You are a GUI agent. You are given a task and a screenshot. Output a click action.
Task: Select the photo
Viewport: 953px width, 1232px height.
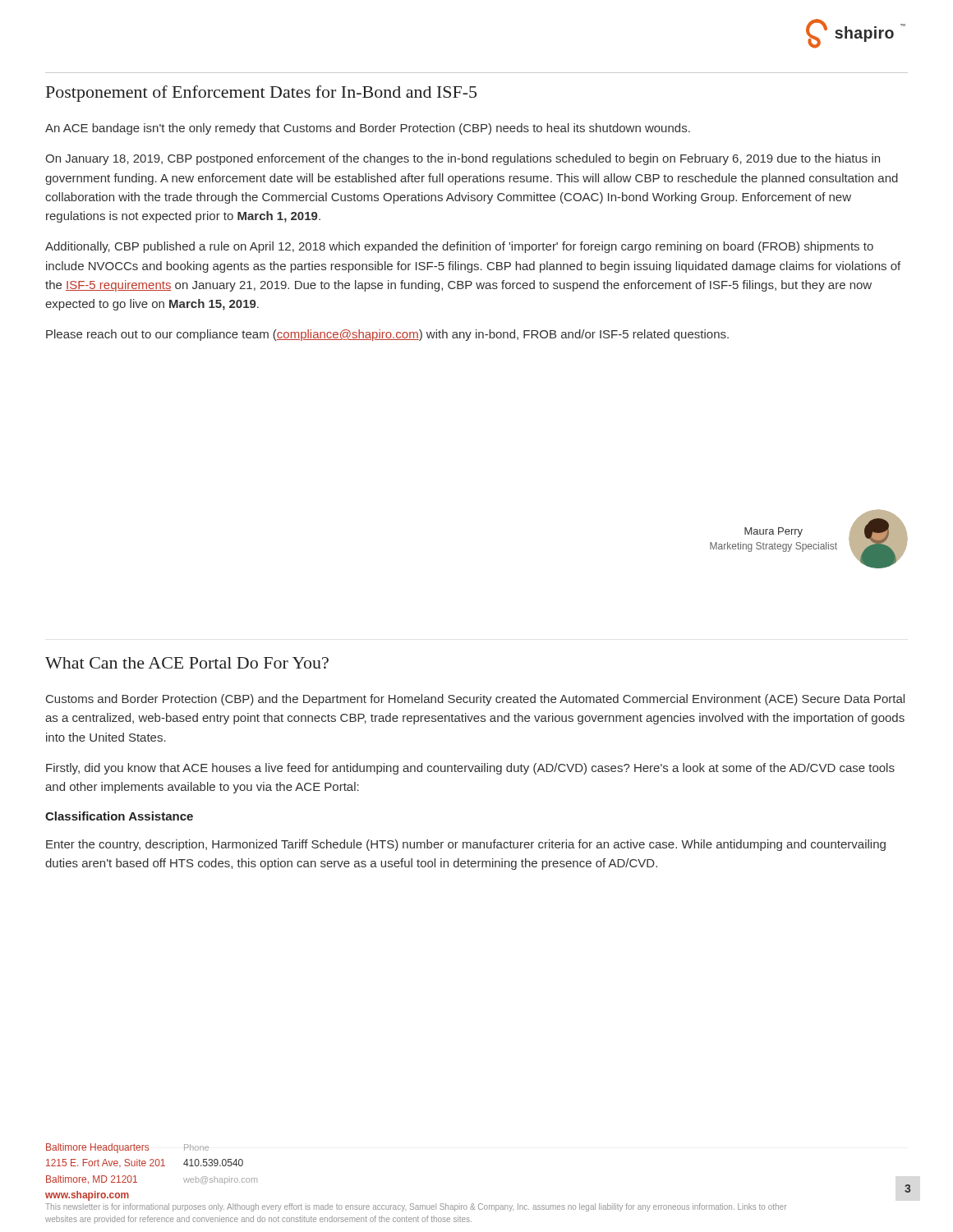[x=878, y=539]
